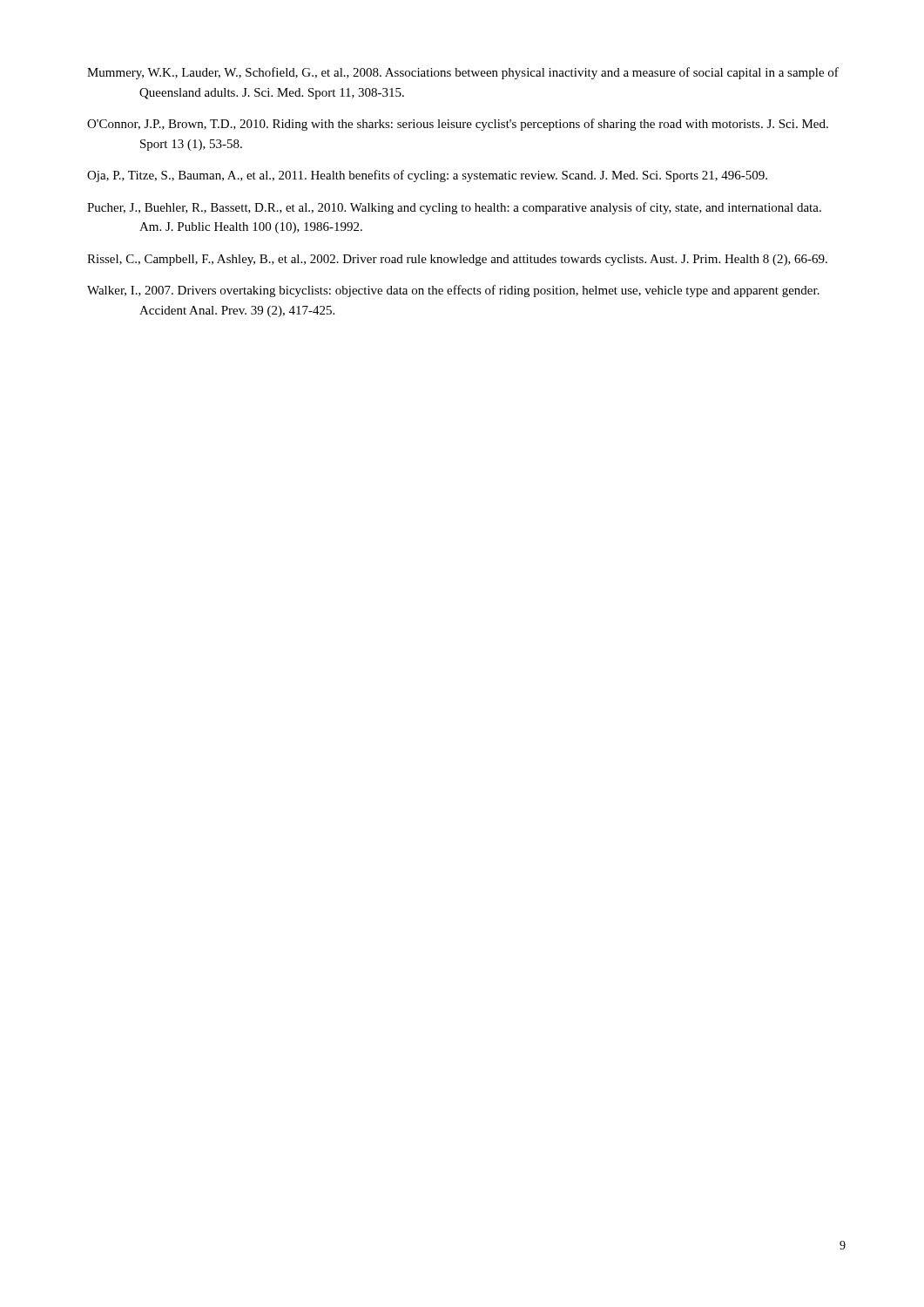Locate the passage starting "O'Connor, J.P., Brown, T.D., 2010. Riding"
Image resolution: width=924 pixels, height=1307 pixels.
458,134
